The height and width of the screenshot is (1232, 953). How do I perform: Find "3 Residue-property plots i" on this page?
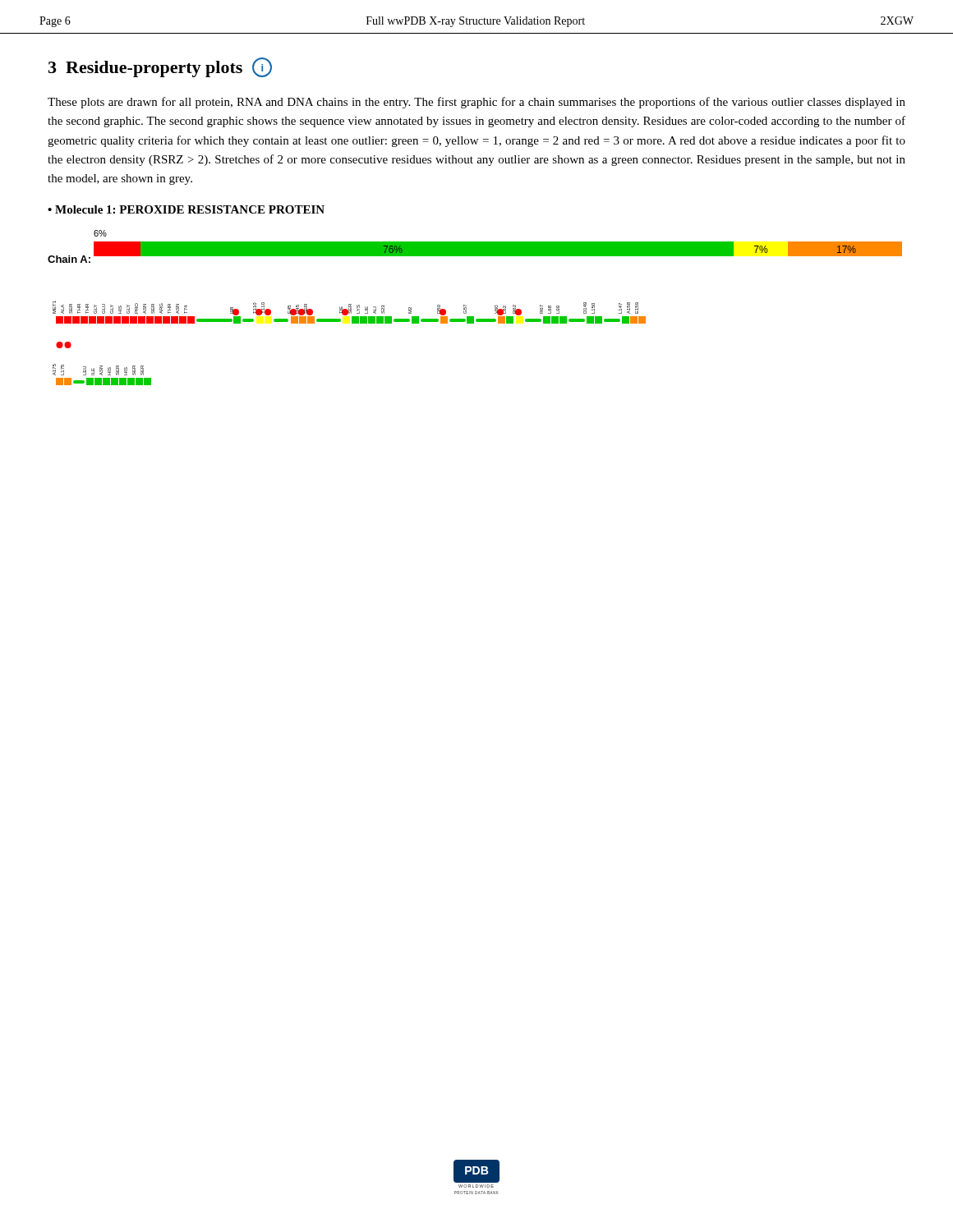click(x=160, y=67)
